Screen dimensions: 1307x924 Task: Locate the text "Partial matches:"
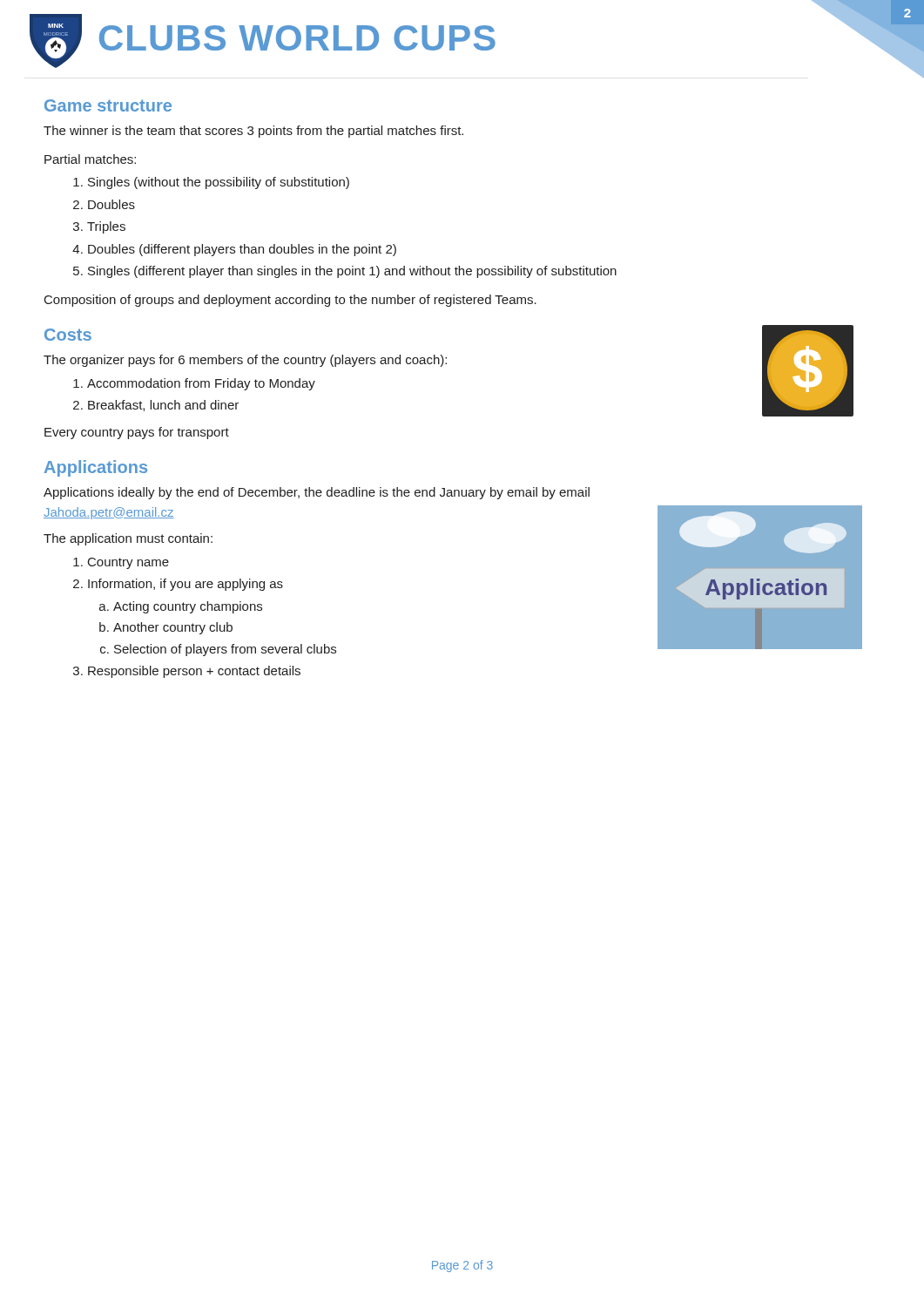pos(90,159)
